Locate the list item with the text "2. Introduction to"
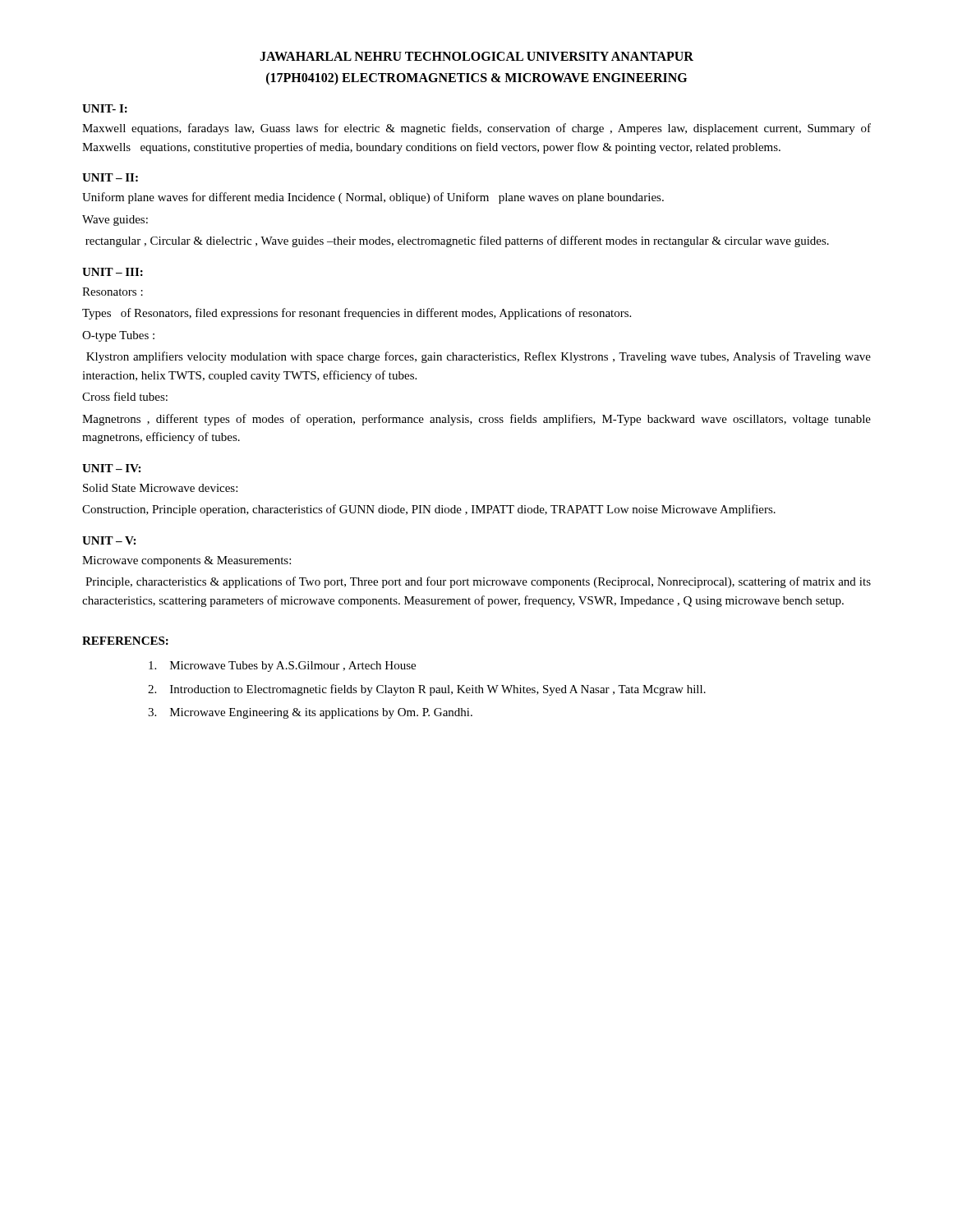953x1232 pixels. tap(427, 689)
